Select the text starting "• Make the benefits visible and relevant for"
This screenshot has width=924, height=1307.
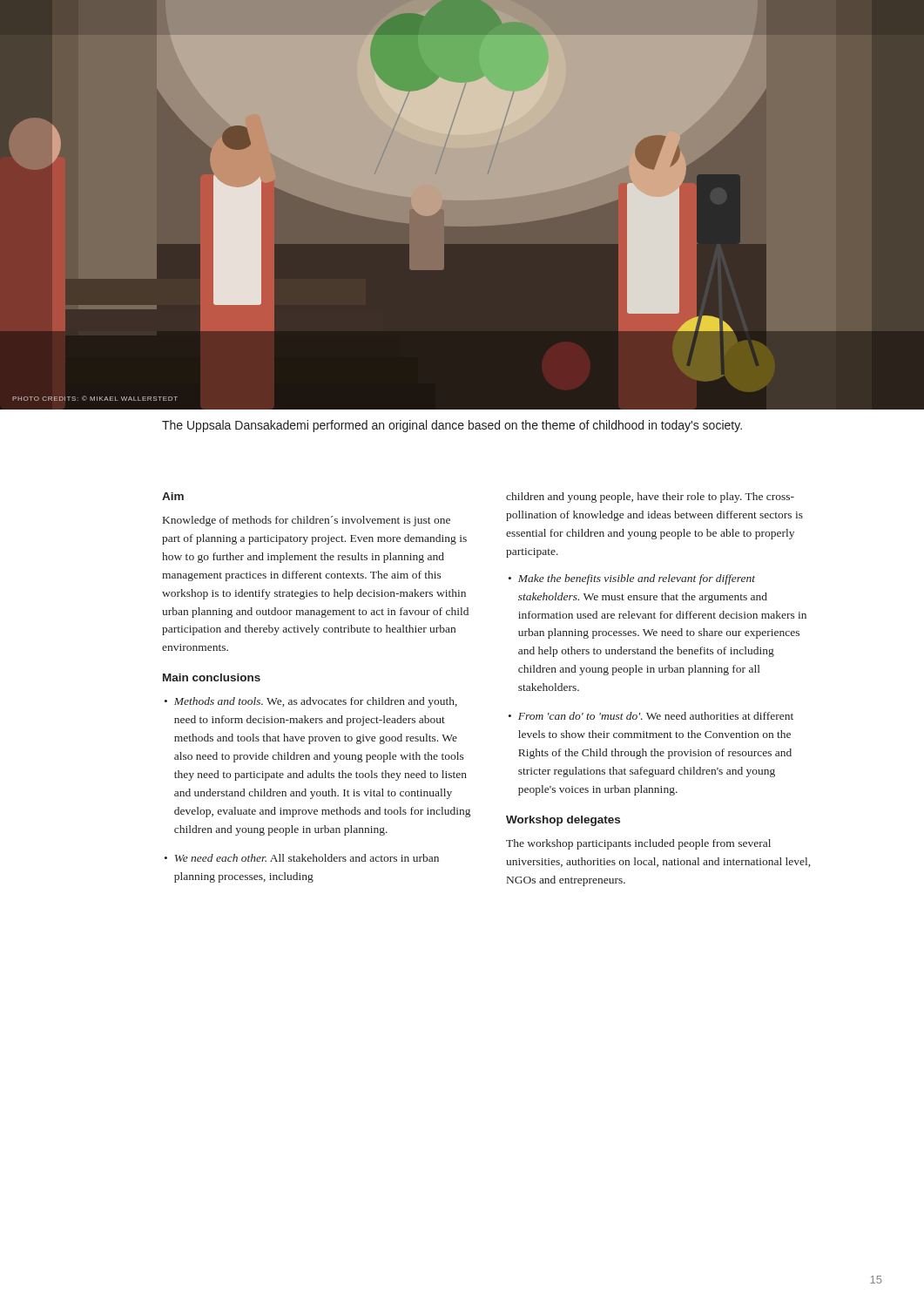pyautogui.click(x=661, y=633)
